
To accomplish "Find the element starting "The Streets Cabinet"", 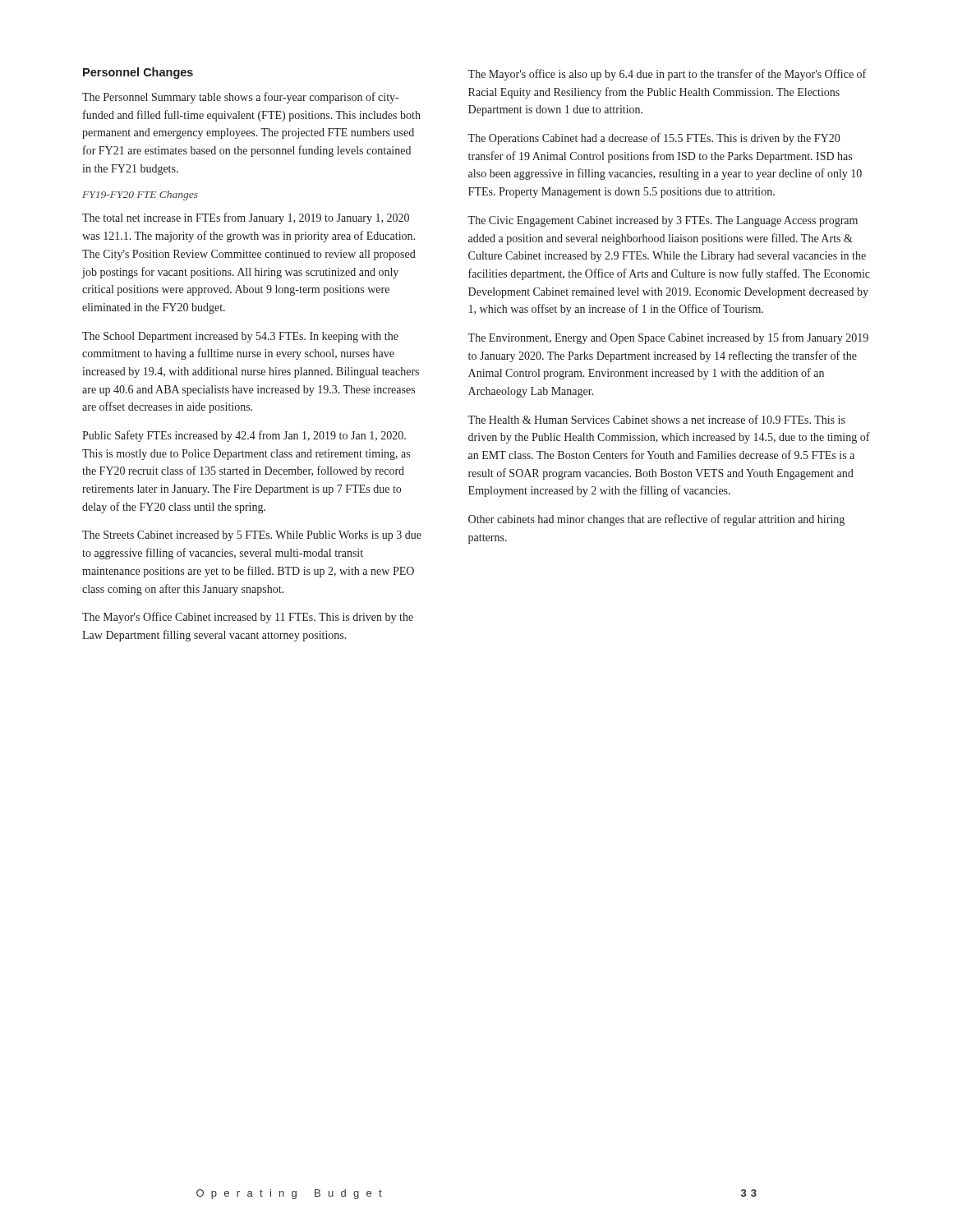I will [252, 562].
